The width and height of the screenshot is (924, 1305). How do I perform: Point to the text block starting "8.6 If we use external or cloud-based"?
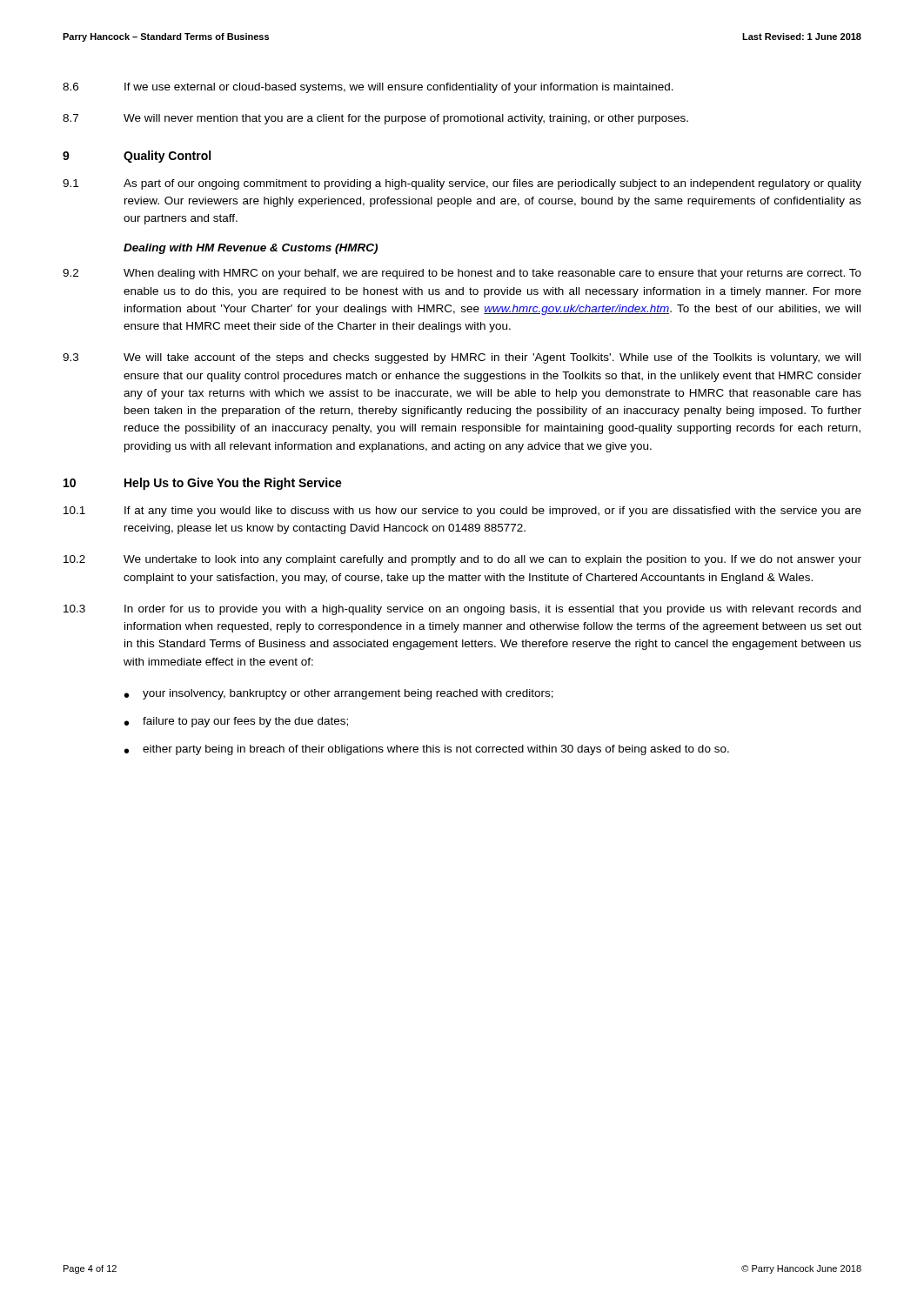pyautogui.click(x=462, y=87)
